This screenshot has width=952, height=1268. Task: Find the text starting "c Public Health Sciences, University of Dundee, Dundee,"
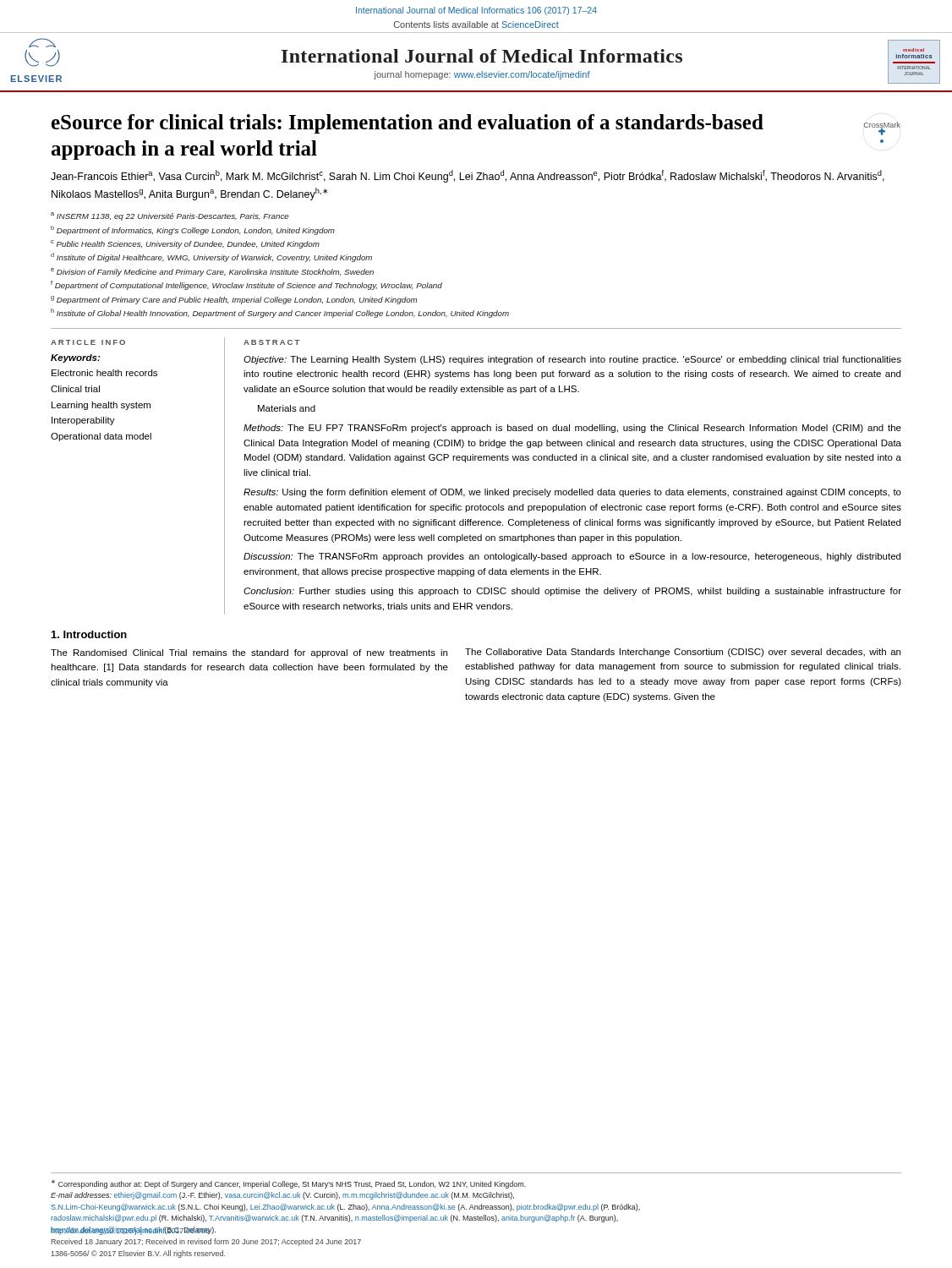click(185, 243)
